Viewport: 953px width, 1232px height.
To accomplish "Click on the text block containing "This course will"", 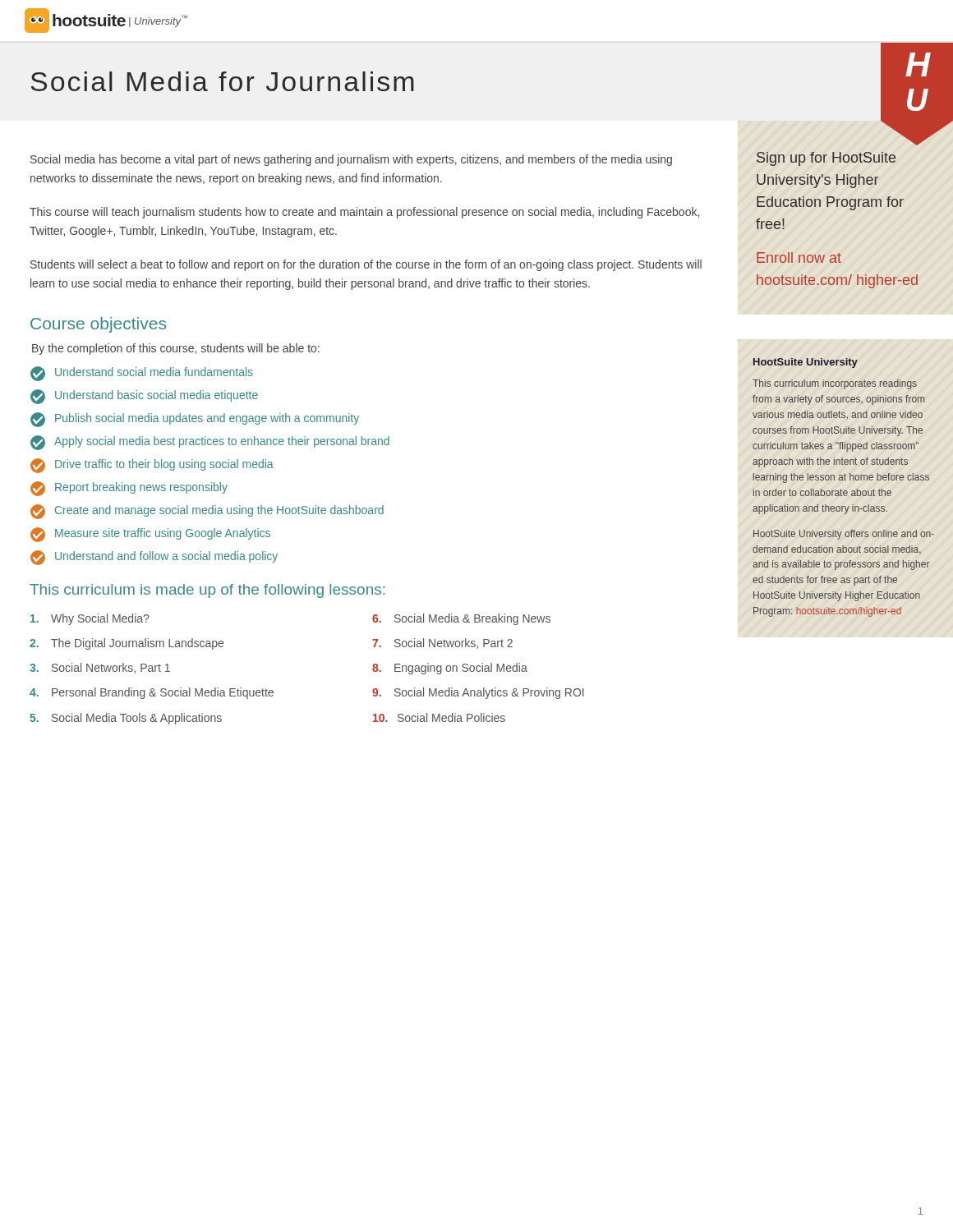I will [x=365, y=222].
